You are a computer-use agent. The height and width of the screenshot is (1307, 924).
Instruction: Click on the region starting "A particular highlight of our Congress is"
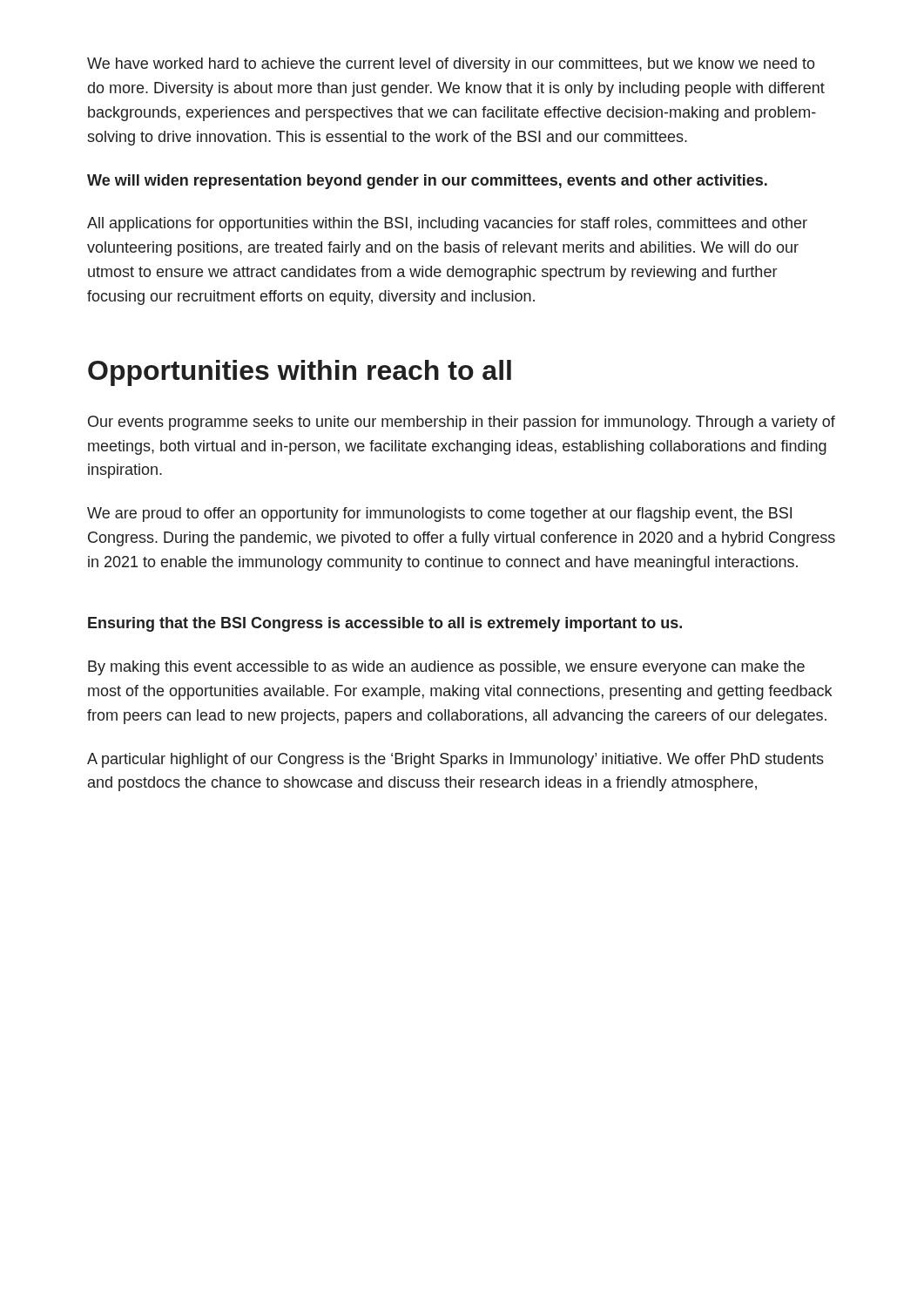click(456, 771)
